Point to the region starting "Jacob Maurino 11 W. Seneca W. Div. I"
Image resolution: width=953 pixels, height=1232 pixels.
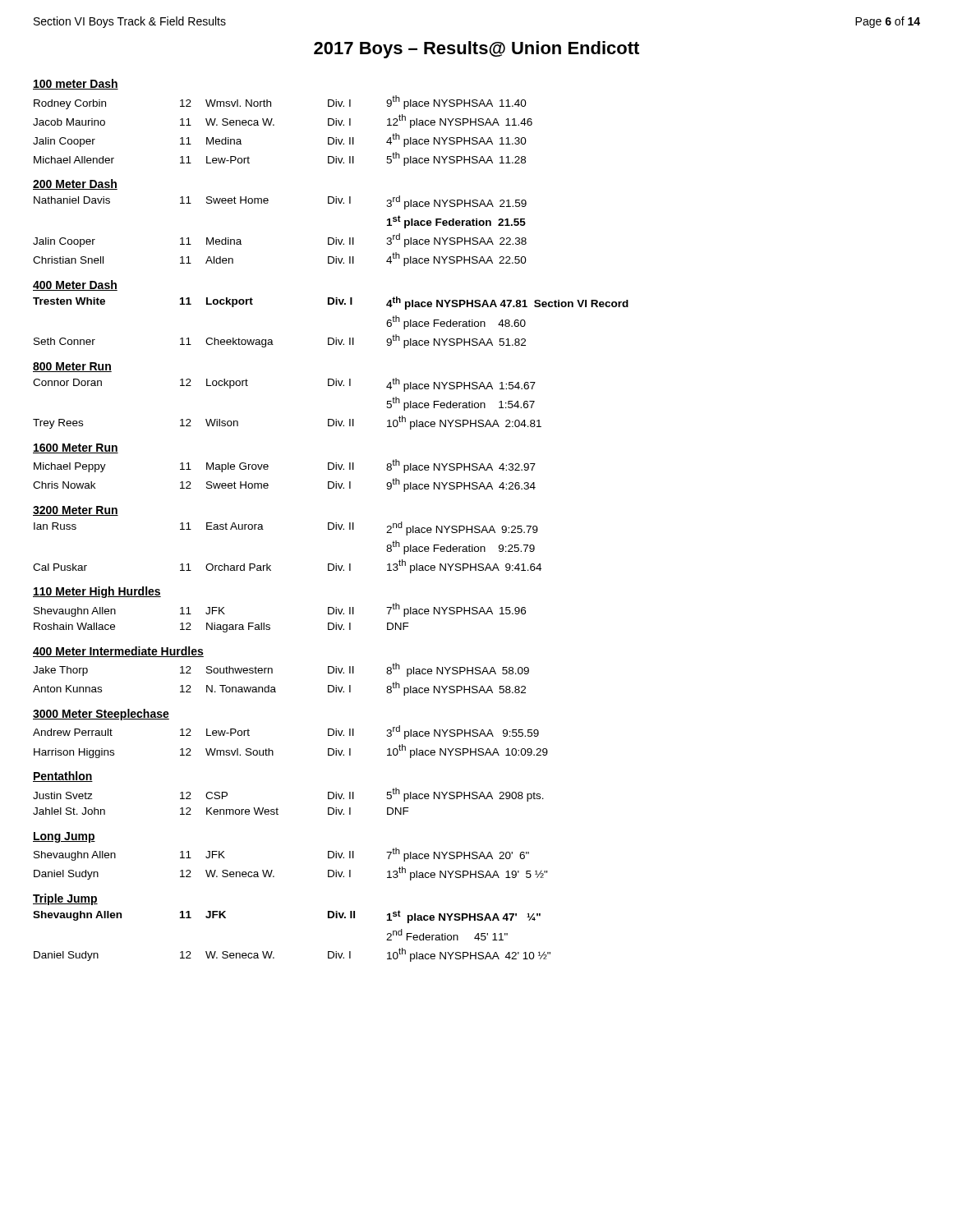tap(476, 120)
